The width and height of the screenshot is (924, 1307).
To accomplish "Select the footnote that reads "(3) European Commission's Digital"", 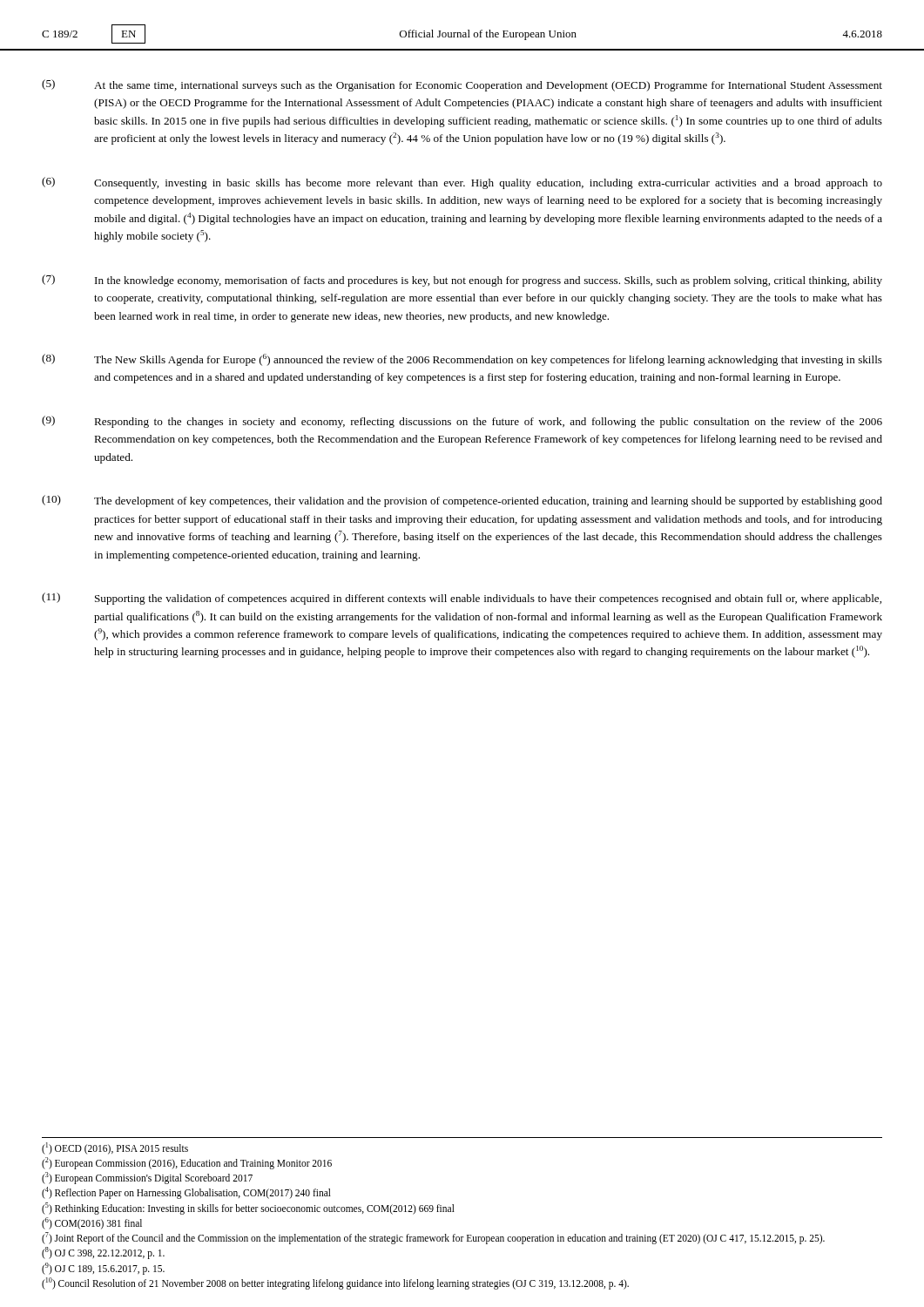I will [147, 1177].
